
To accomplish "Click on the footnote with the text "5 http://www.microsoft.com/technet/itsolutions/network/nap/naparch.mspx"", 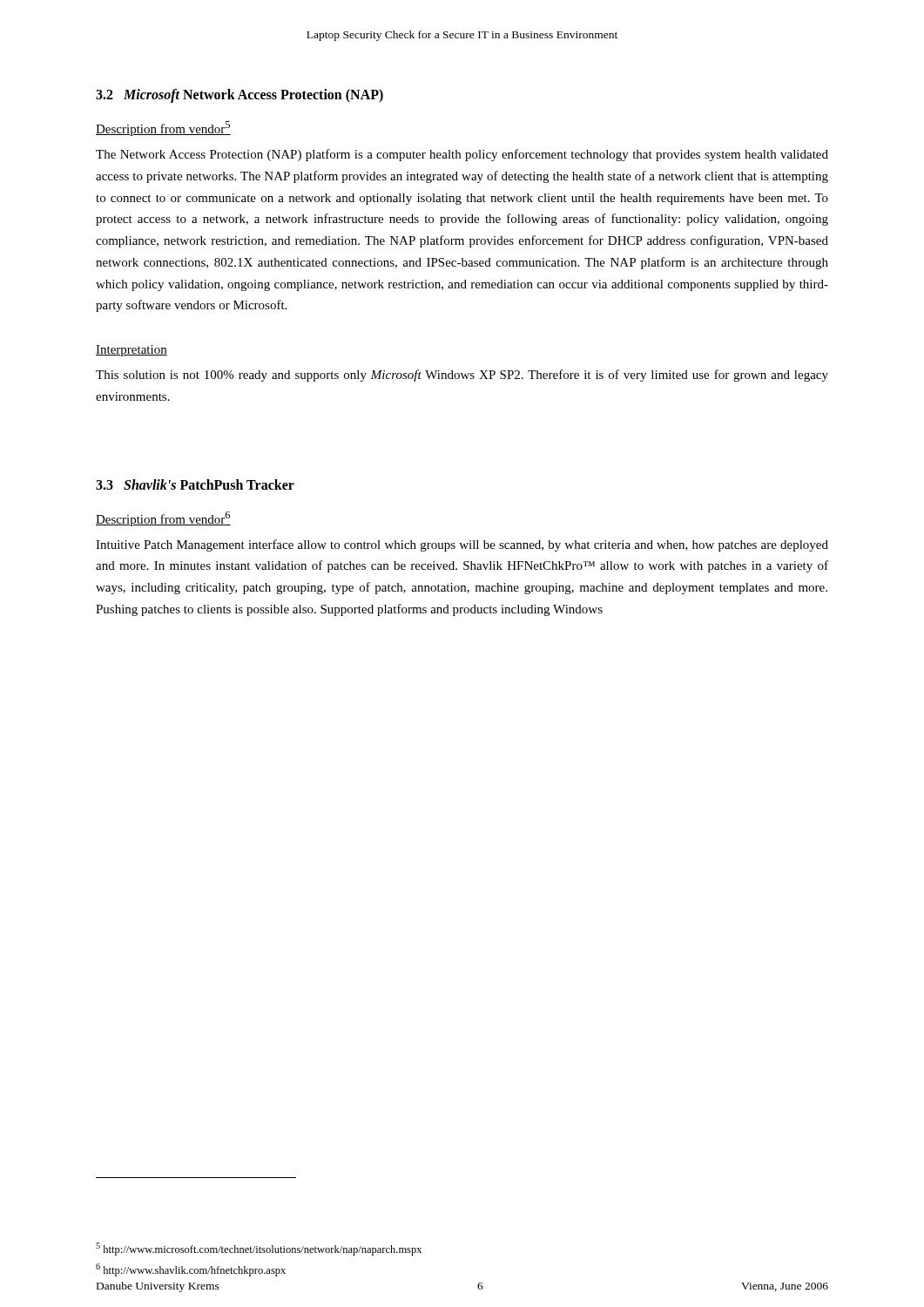I will click(259, 1248).
